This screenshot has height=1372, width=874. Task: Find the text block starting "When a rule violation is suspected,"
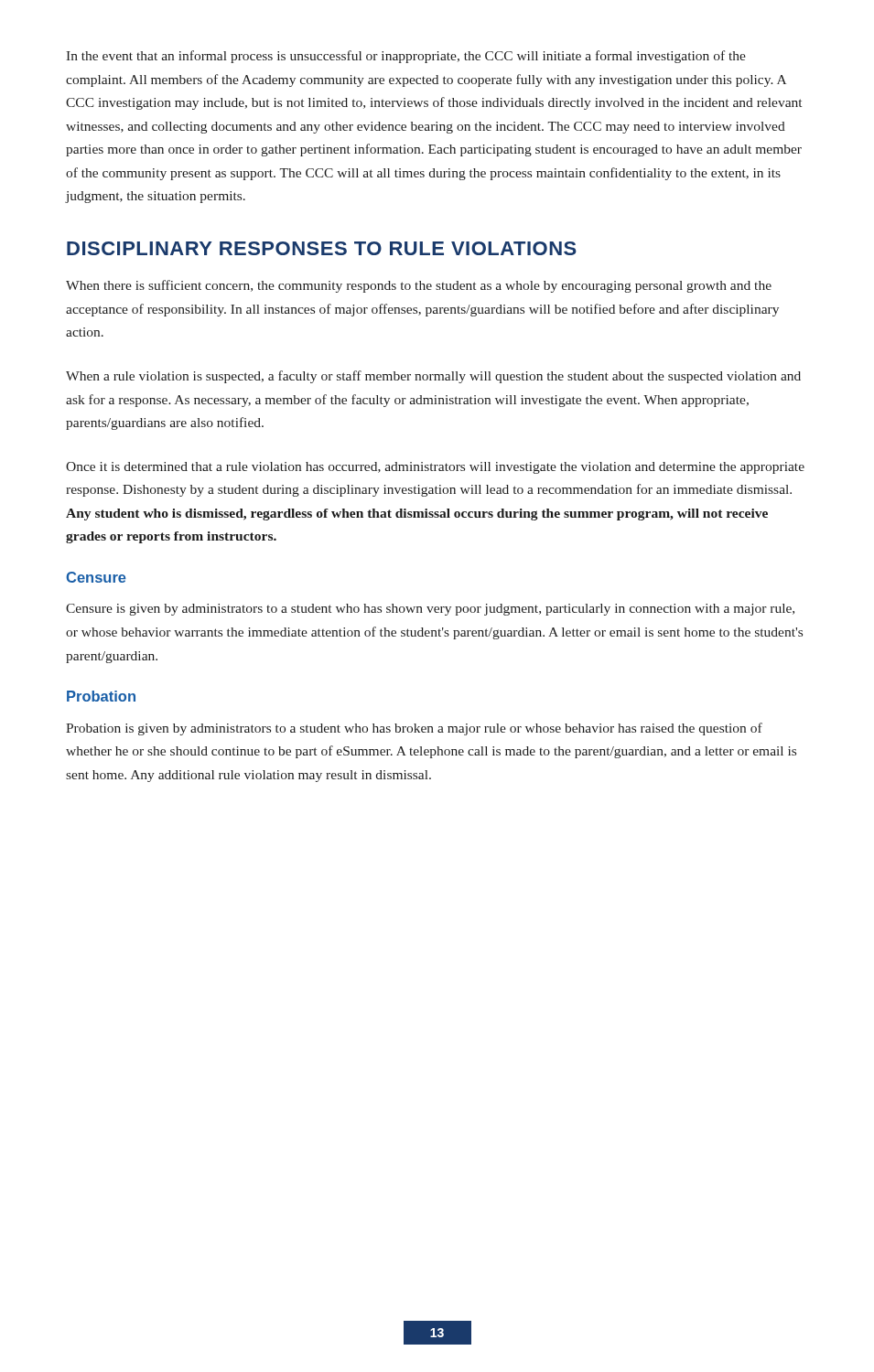coord(437,399)
